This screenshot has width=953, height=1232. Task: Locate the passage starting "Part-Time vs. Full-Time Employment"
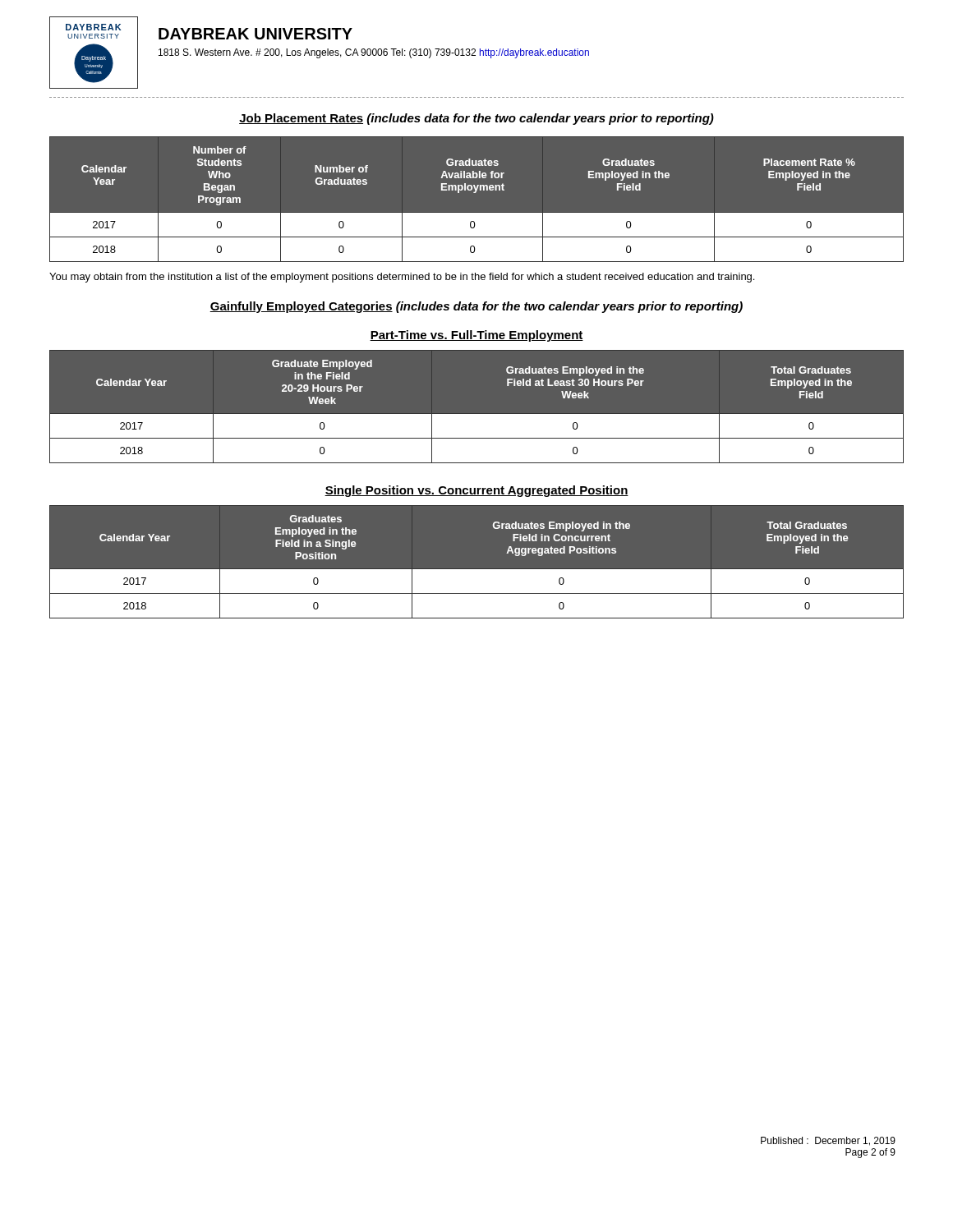[476, 335]
